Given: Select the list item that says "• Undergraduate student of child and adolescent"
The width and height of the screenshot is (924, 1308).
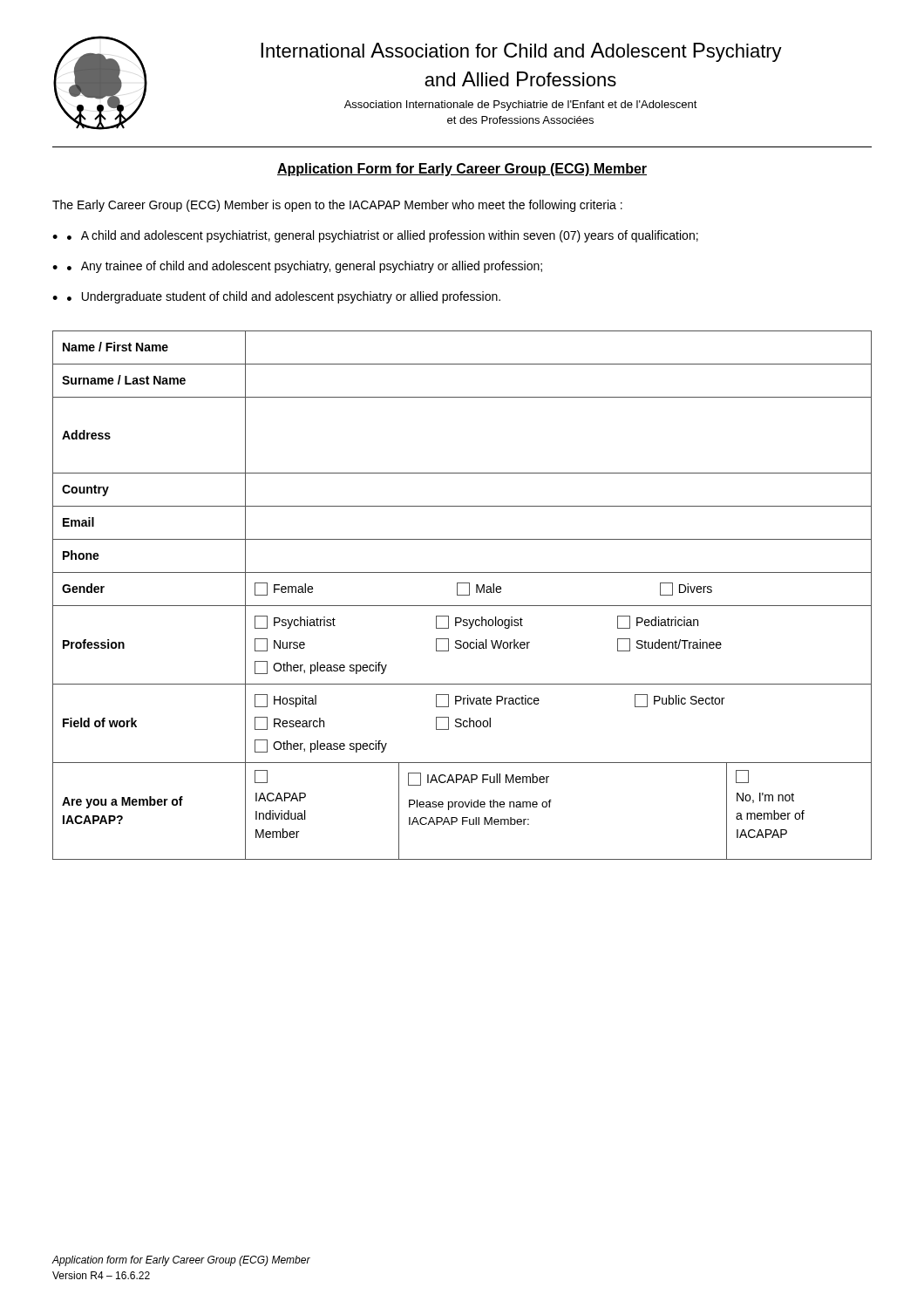Looking at the screenshot, I should (x=284, y=300).
